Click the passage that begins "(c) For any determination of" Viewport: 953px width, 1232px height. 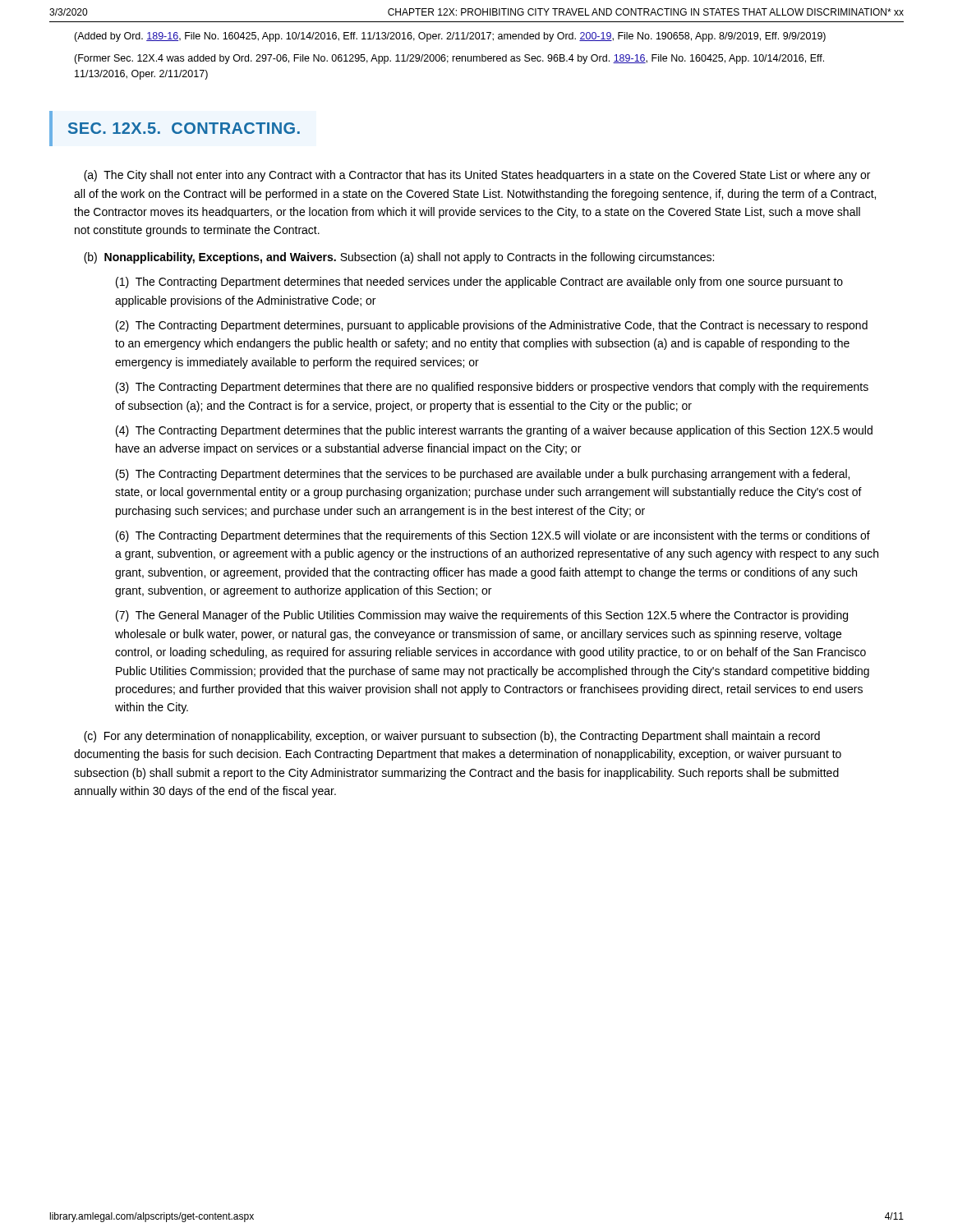(458, 763)
